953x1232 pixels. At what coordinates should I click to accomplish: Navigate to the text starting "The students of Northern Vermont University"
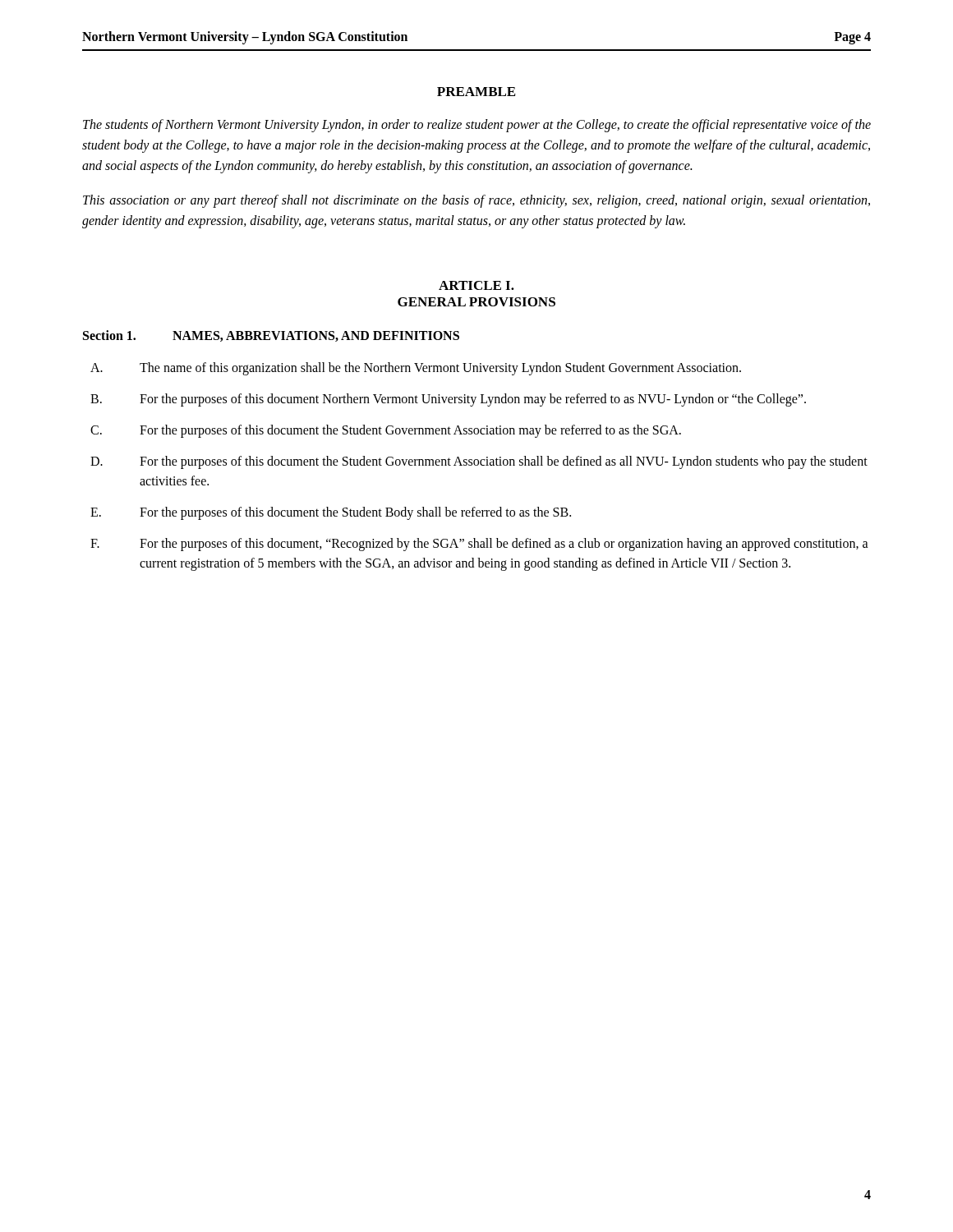click(476, 145)
